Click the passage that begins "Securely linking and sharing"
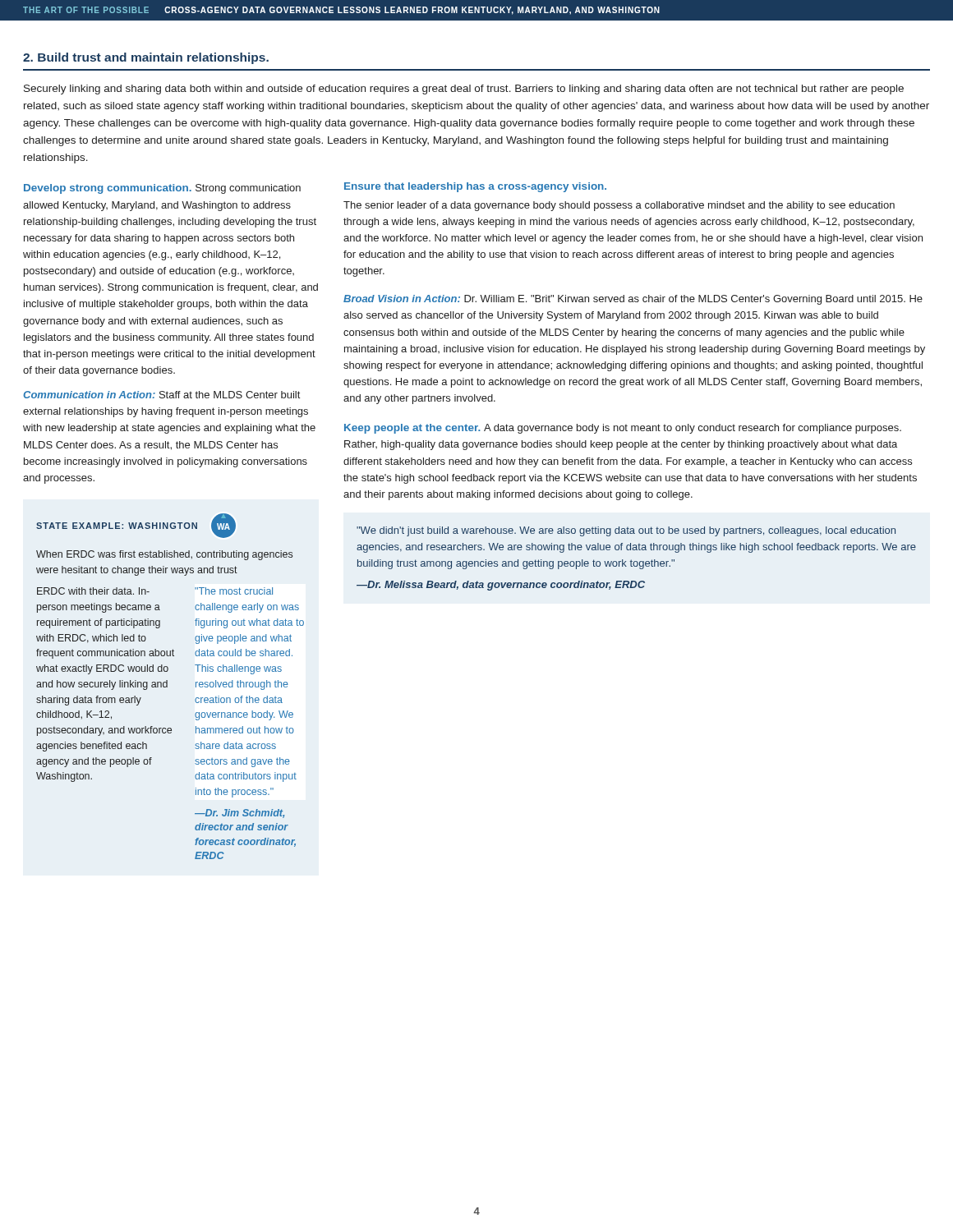Viewport: 953px width, 1232px height. click(476, 123)
